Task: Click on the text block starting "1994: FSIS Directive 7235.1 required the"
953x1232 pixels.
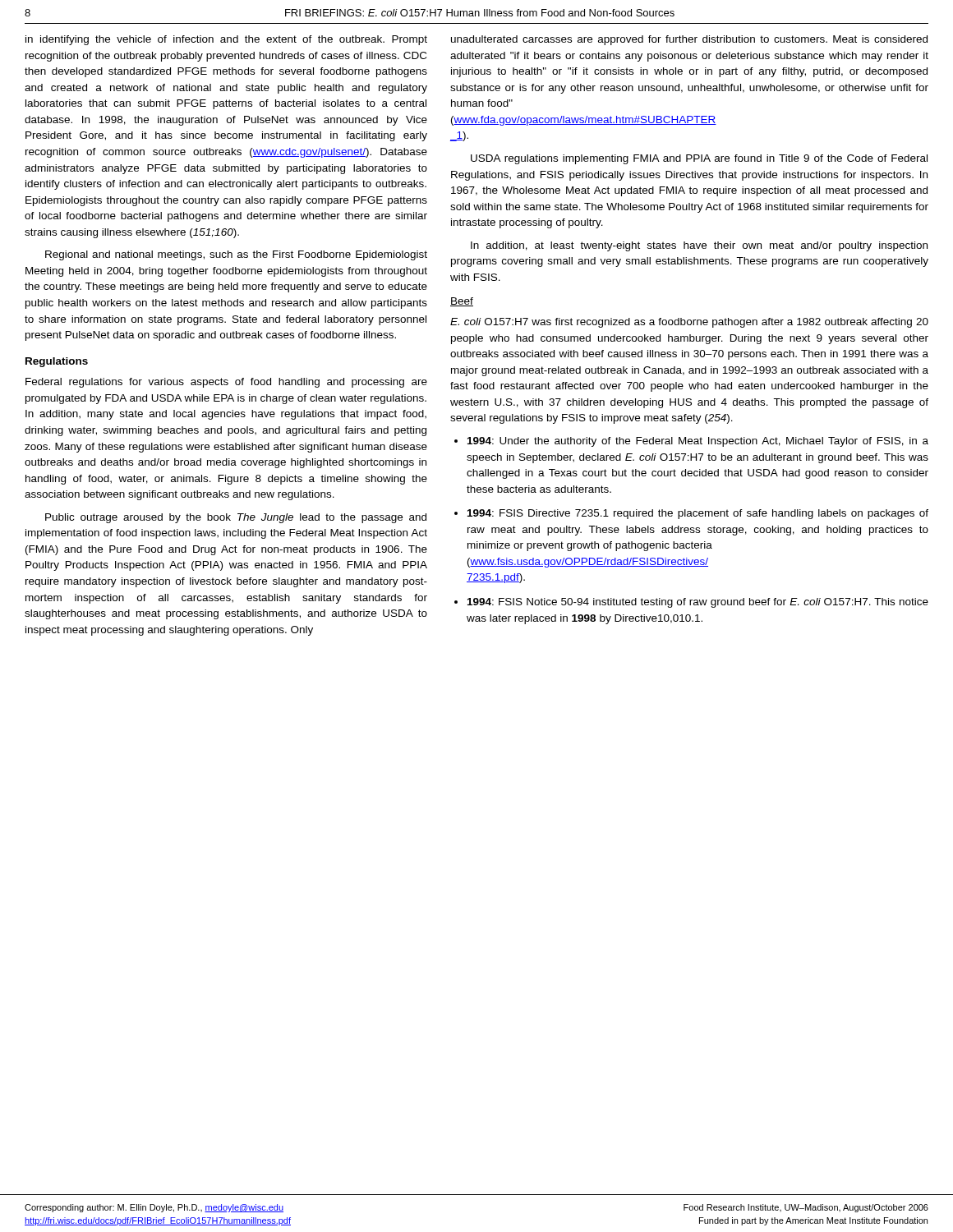Action: click(x=698, y=545)
